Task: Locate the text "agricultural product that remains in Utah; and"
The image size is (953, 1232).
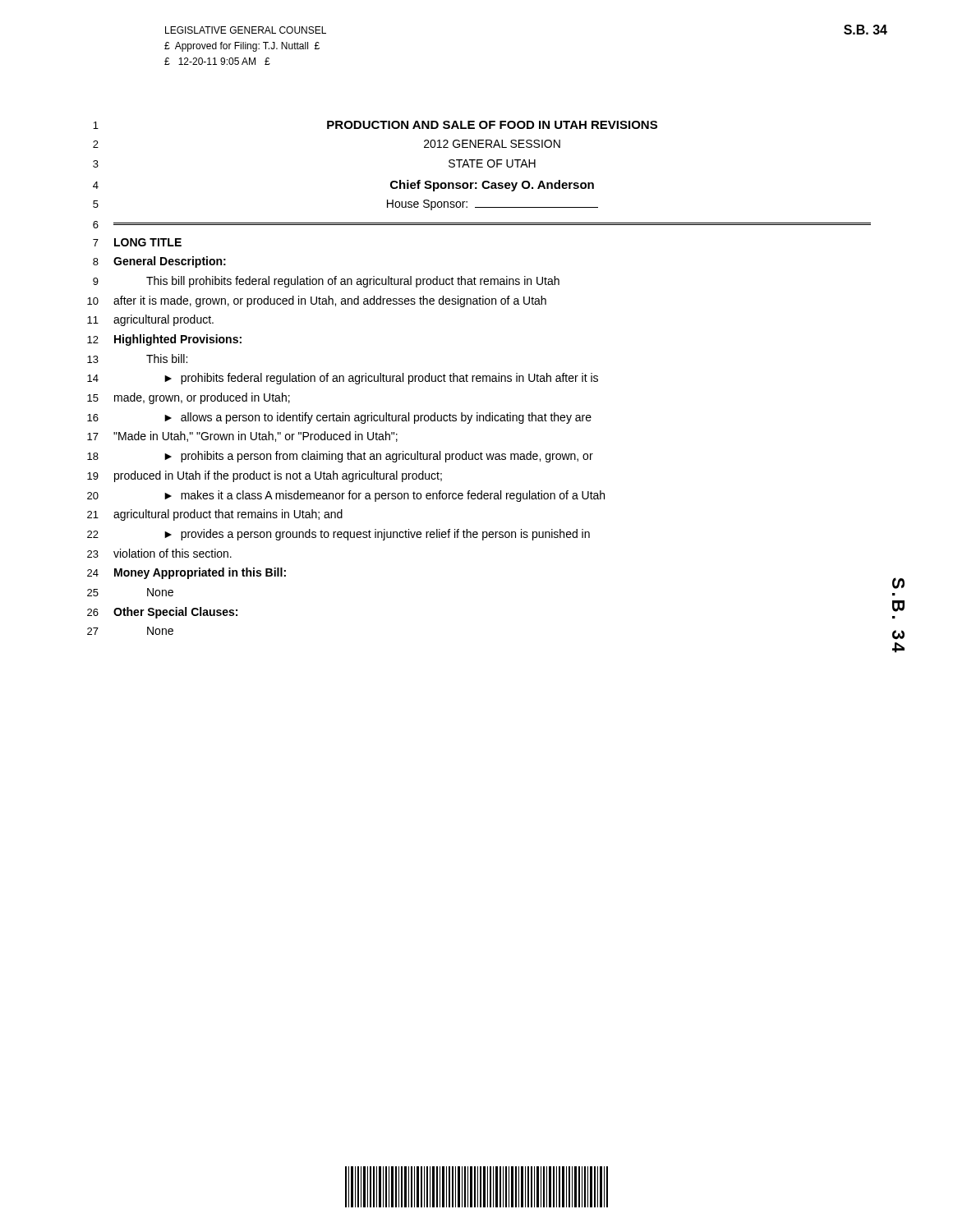Action: point(228,514)
